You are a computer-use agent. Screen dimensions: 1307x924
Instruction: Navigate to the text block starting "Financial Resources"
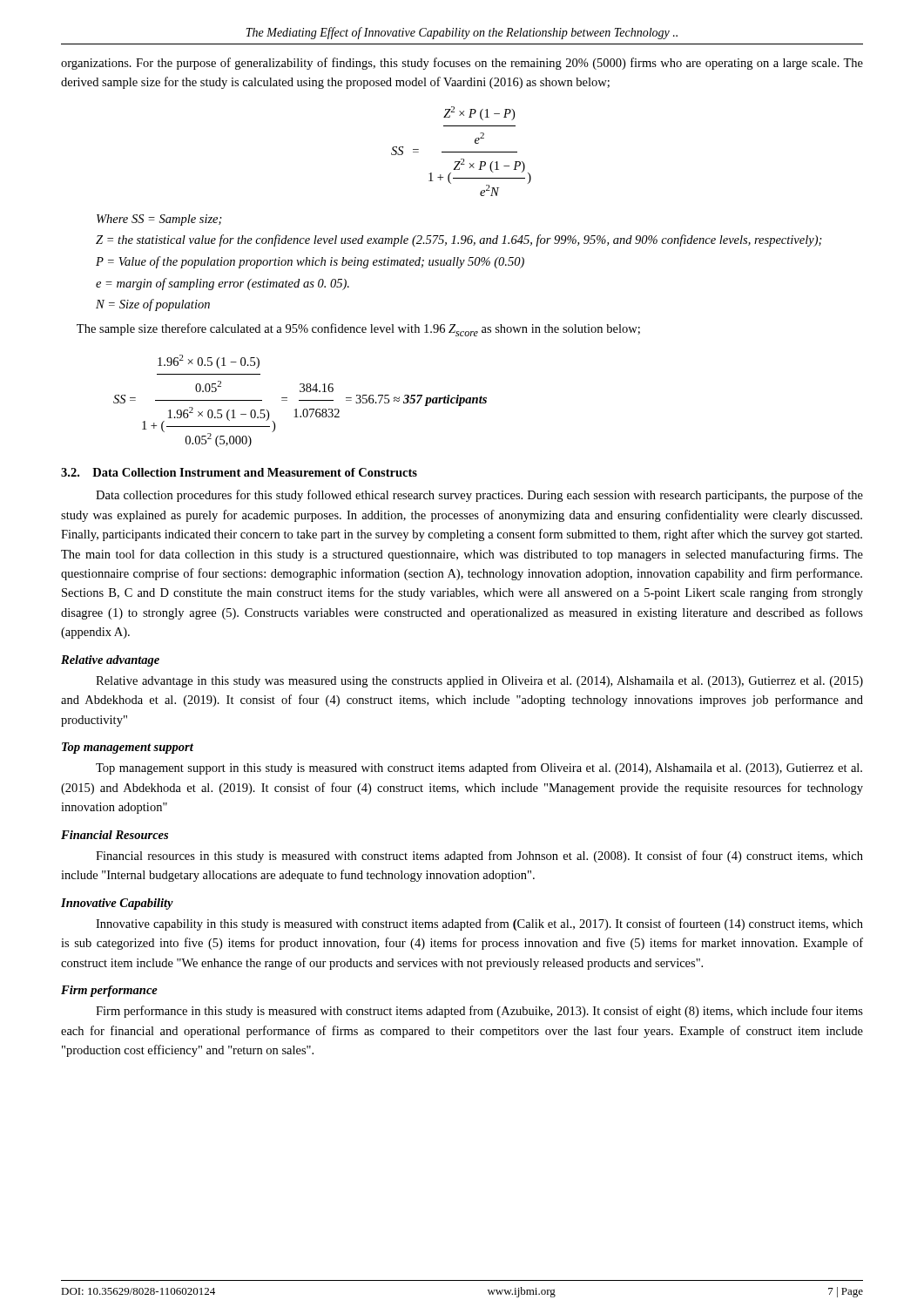(x=115, y=834)
